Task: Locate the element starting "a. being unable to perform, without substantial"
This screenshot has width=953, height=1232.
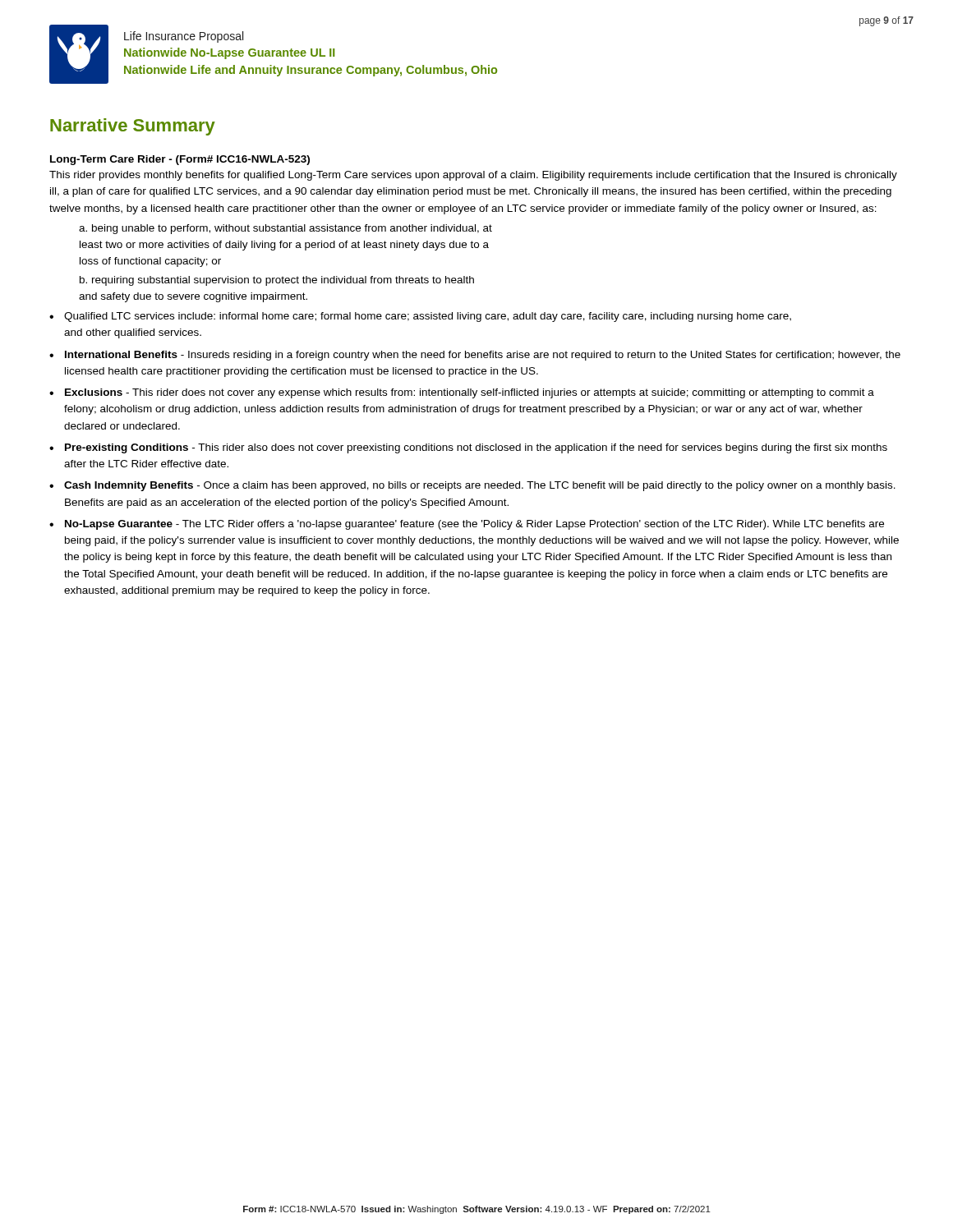Action: (285, 244)
